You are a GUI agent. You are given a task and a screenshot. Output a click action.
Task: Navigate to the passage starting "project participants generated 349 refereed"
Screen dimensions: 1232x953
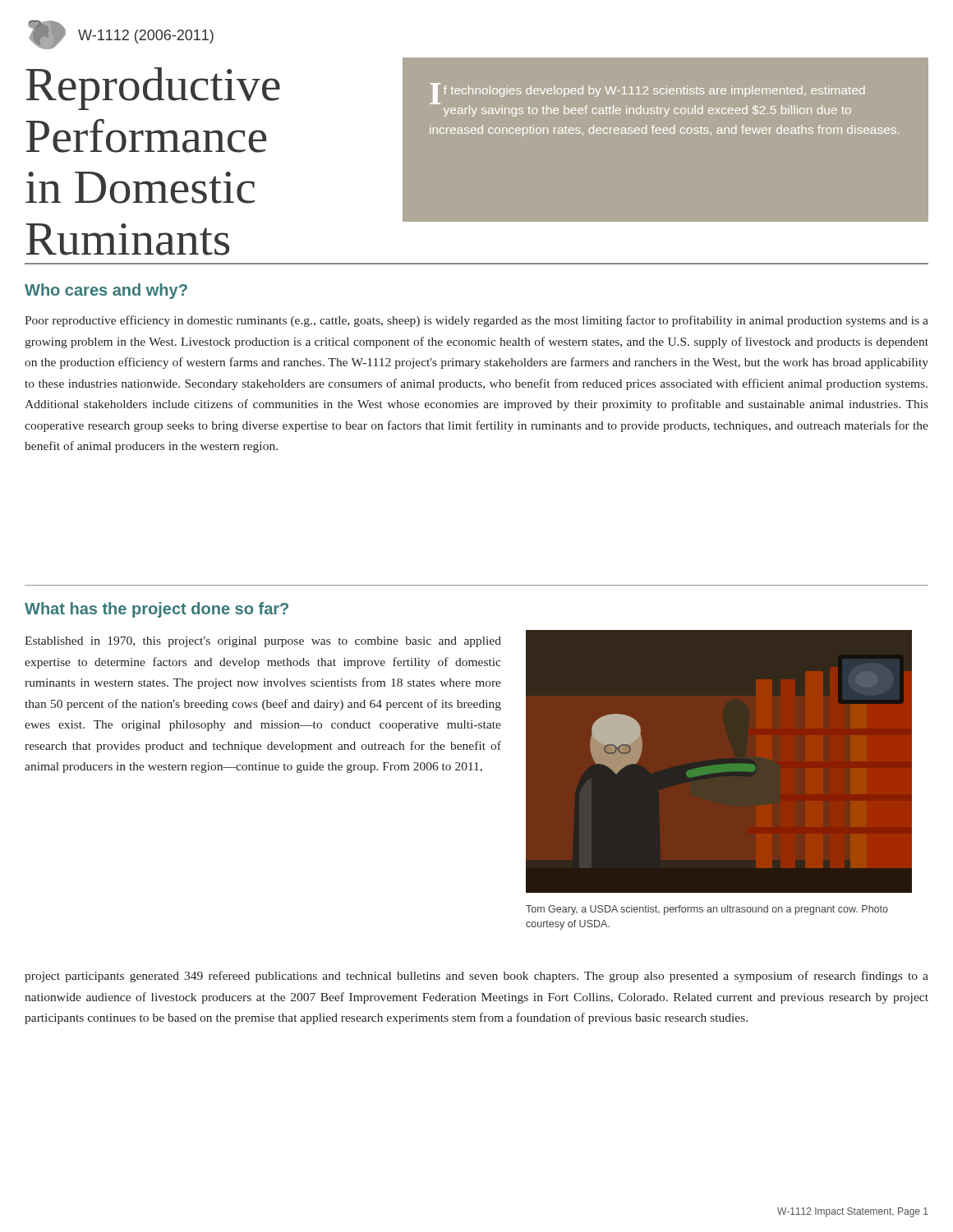pos(476,997)
